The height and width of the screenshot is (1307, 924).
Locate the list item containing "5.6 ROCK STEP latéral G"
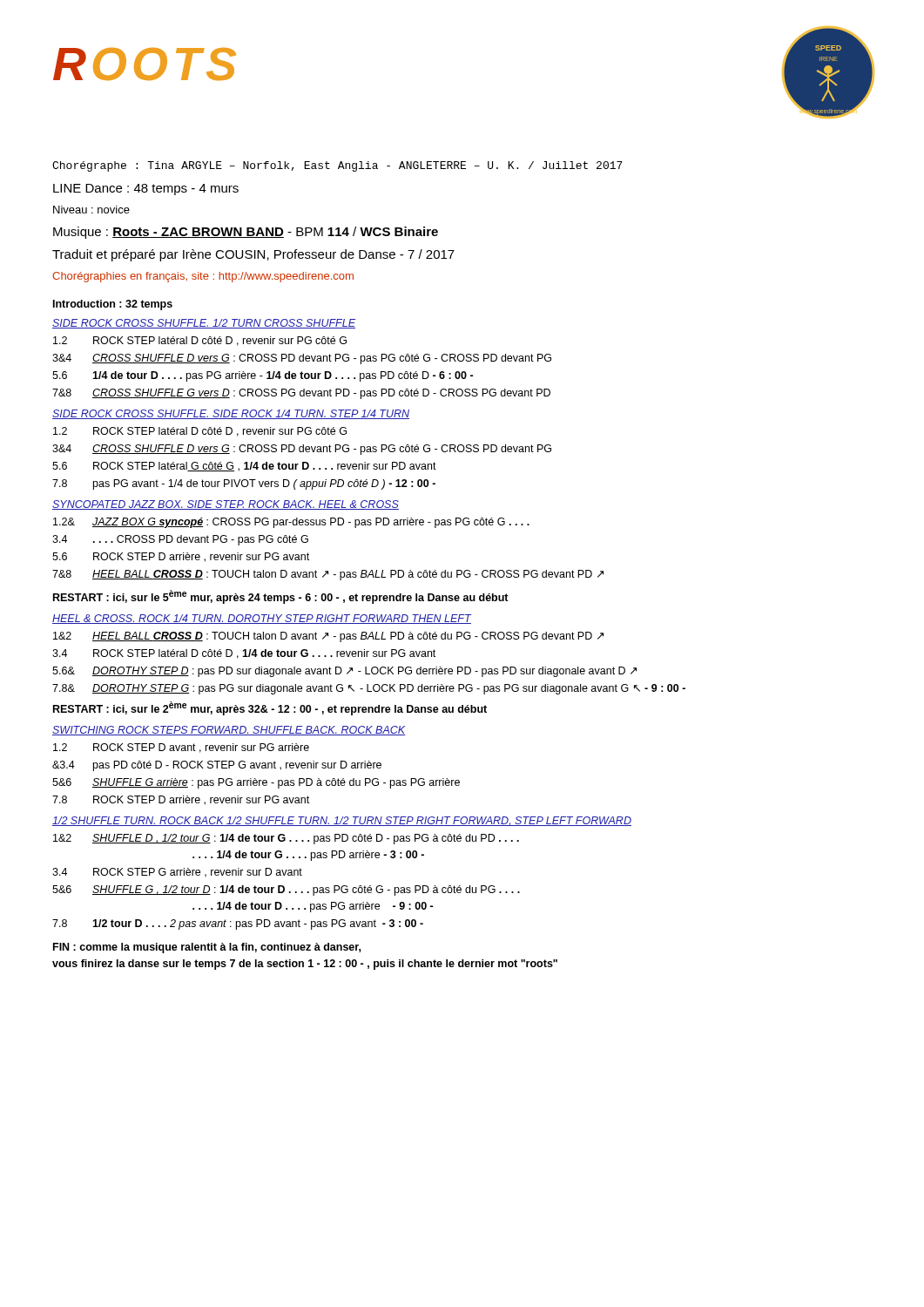pos(244,467)
